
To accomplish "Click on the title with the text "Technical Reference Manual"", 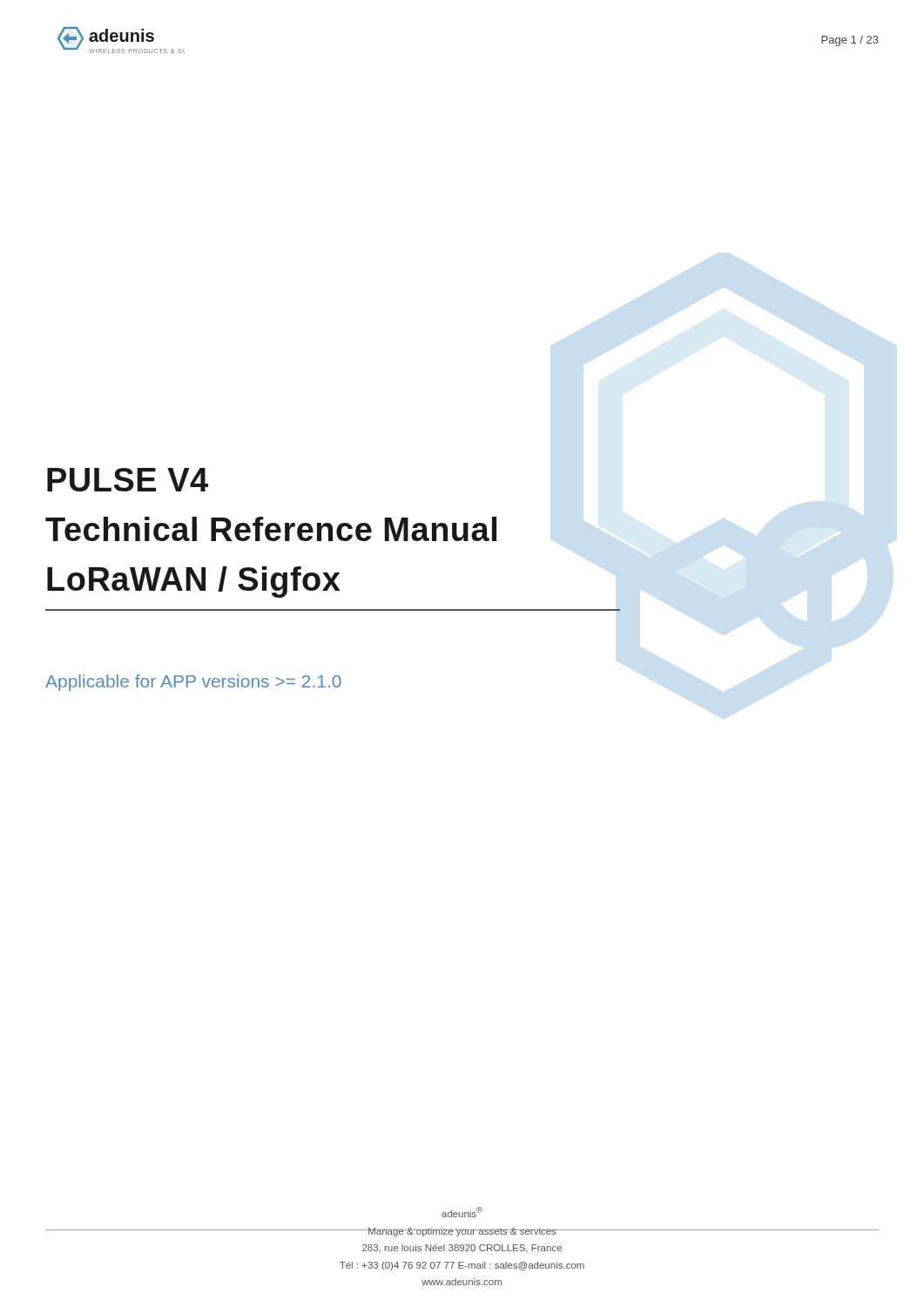I will click(x=333, y=530).
